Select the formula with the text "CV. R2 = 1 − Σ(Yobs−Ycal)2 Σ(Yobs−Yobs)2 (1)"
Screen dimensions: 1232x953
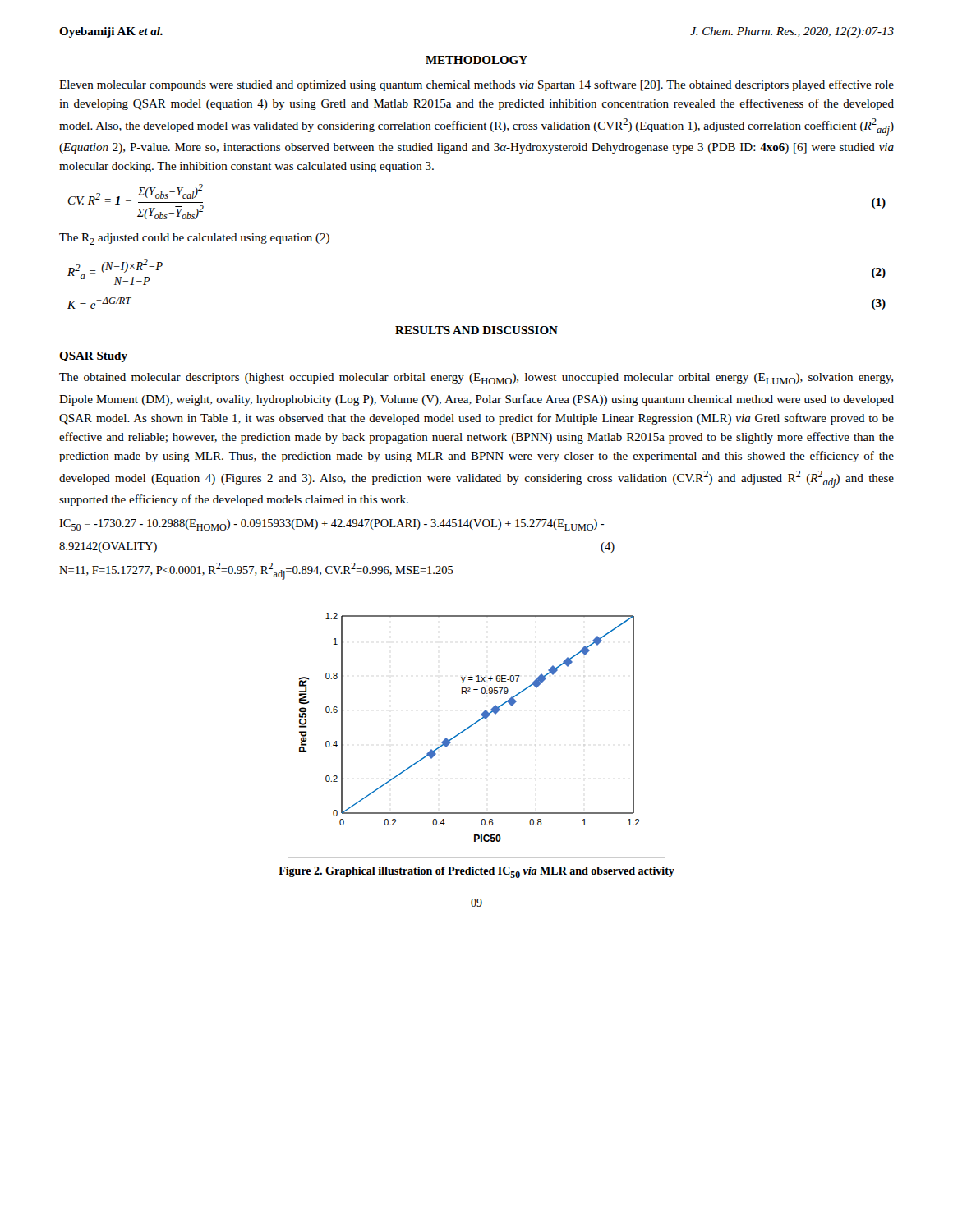(x=170, y=202)
